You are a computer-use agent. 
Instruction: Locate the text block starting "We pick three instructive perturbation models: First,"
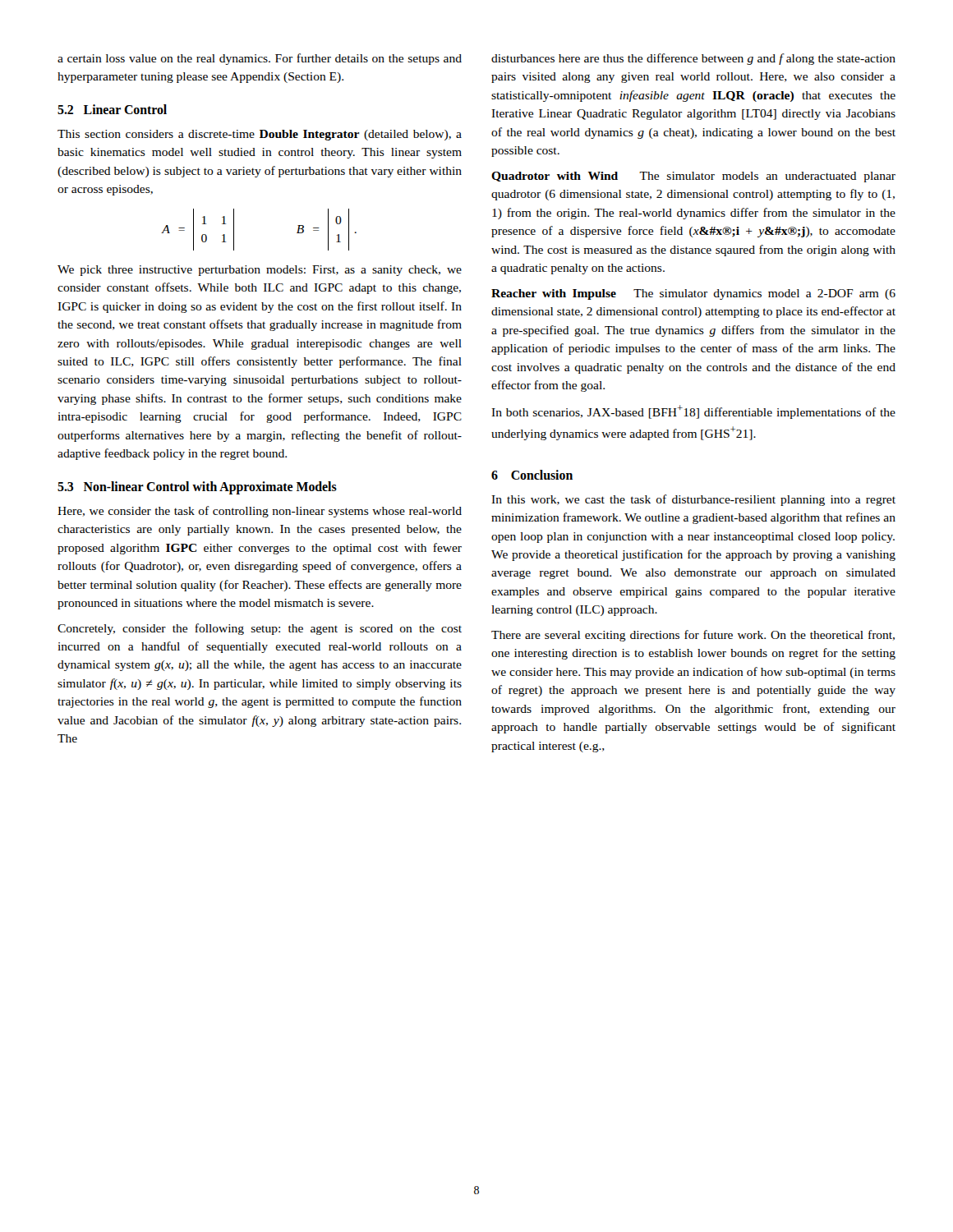coord(260,362)
